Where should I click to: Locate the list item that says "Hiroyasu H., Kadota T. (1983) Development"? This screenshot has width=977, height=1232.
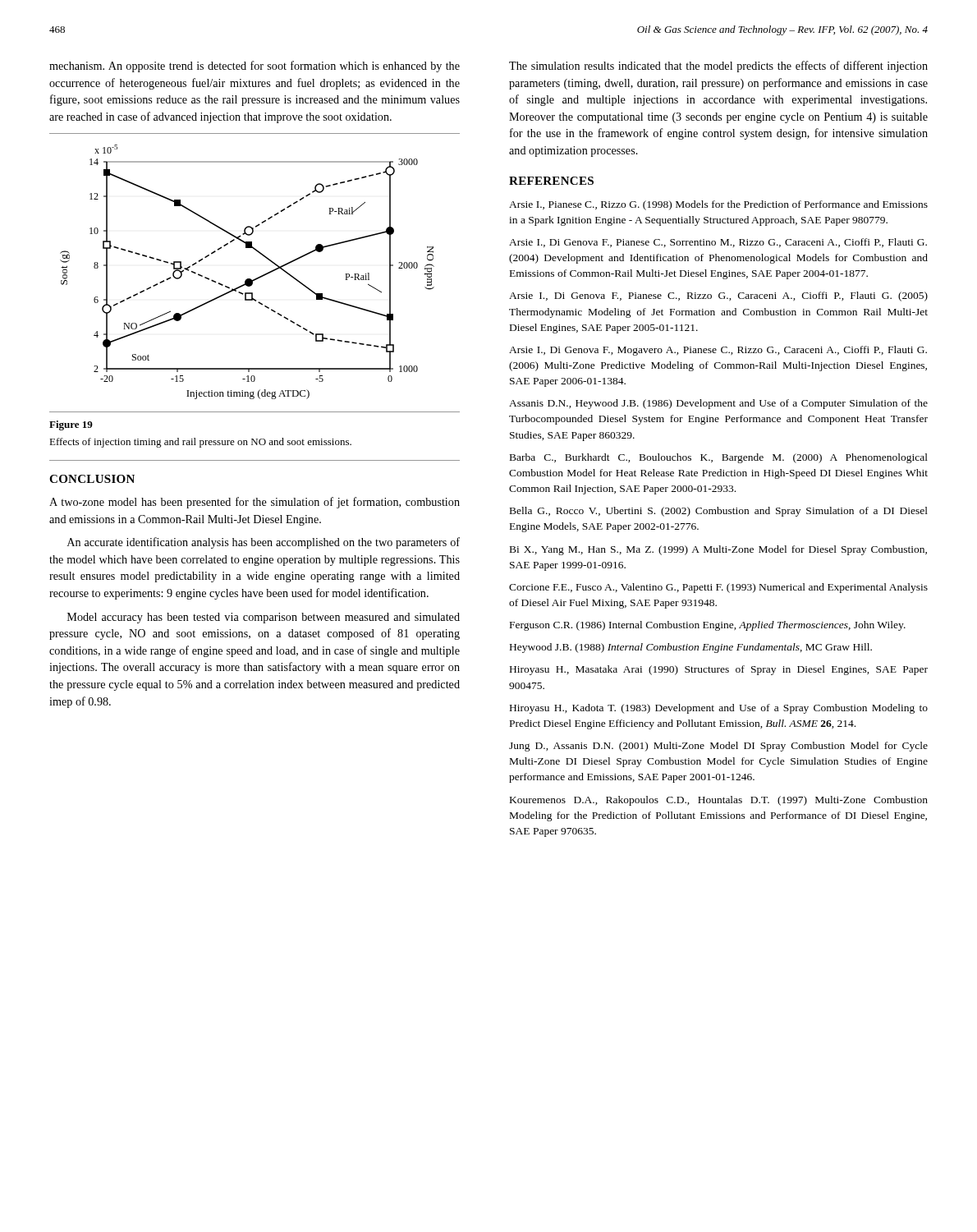tap(718, 715)
